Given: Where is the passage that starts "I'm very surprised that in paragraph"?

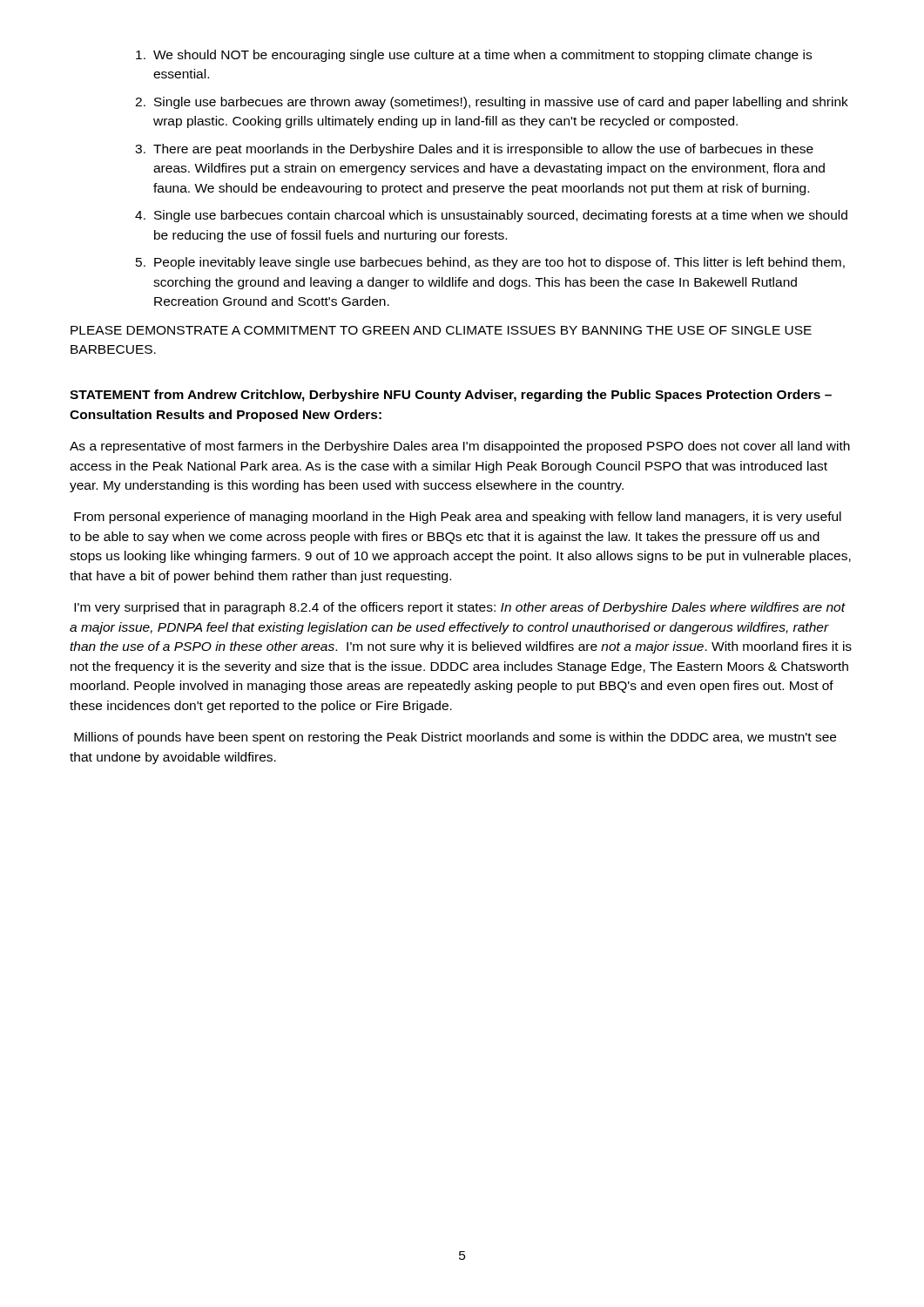Looking at the screenshot, I should pos(461,656).
